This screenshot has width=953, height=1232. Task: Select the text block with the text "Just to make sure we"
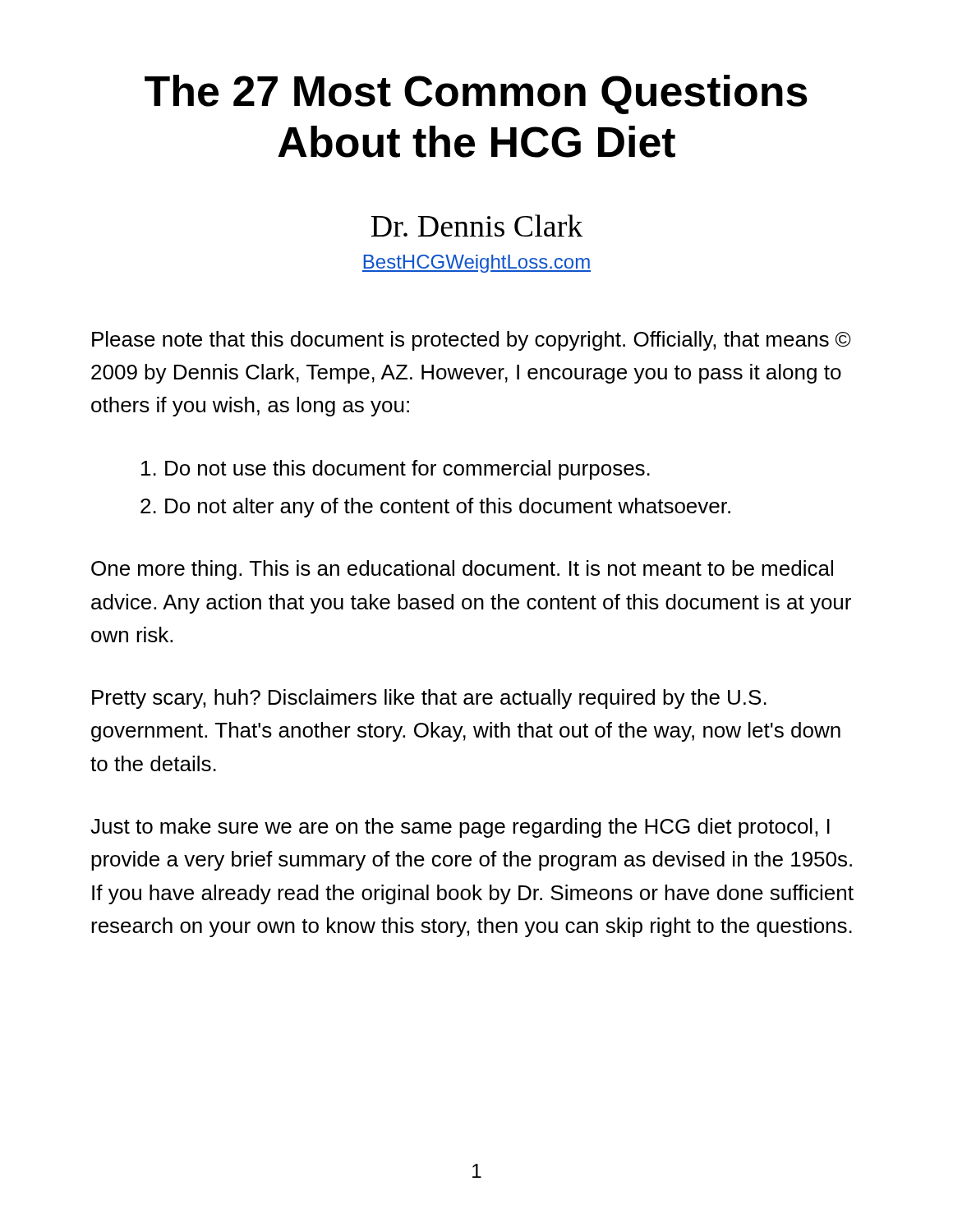[x=472, y=876]
